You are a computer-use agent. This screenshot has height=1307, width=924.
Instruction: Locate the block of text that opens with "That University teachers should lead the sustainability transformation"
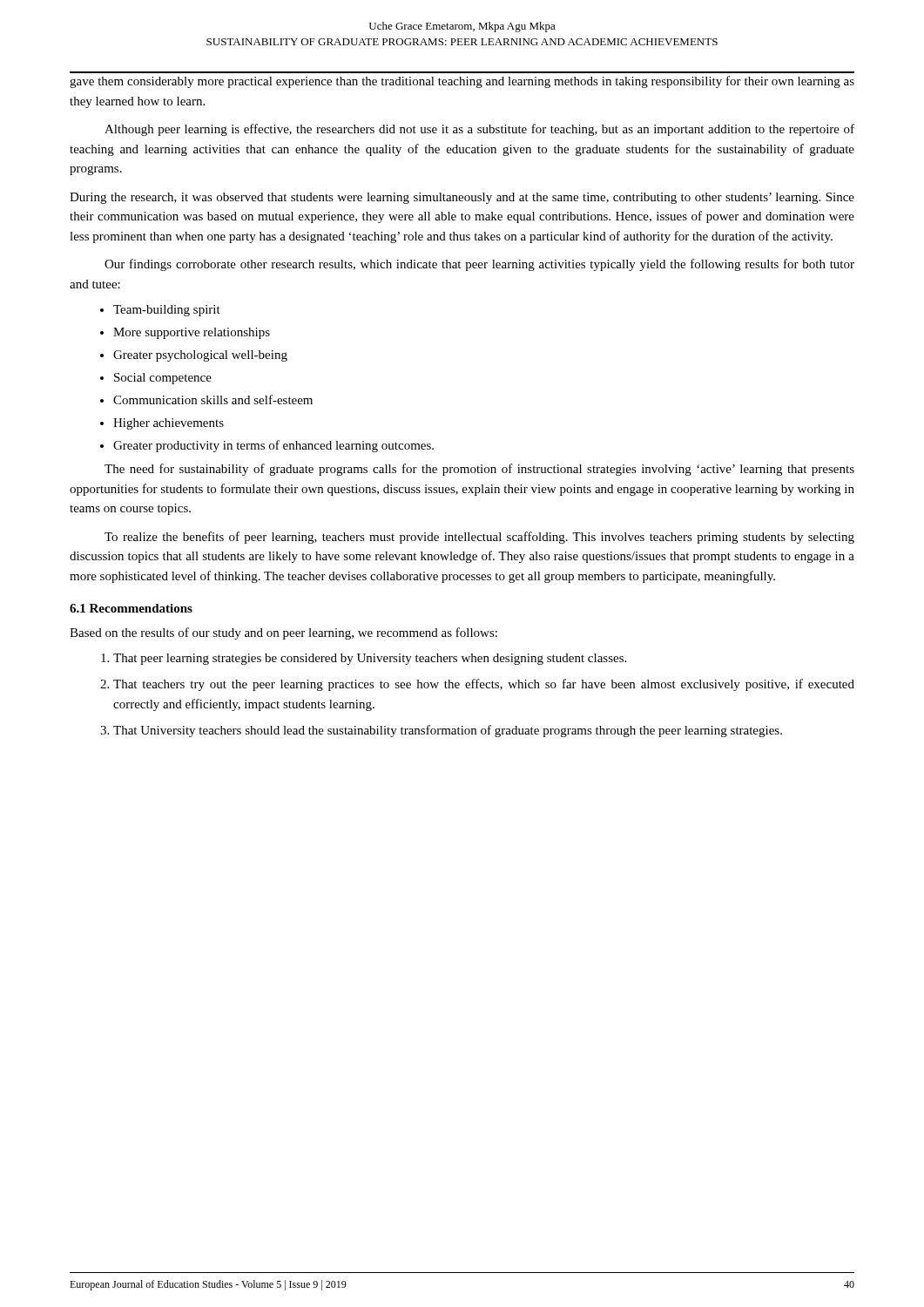tap(484, 730)
